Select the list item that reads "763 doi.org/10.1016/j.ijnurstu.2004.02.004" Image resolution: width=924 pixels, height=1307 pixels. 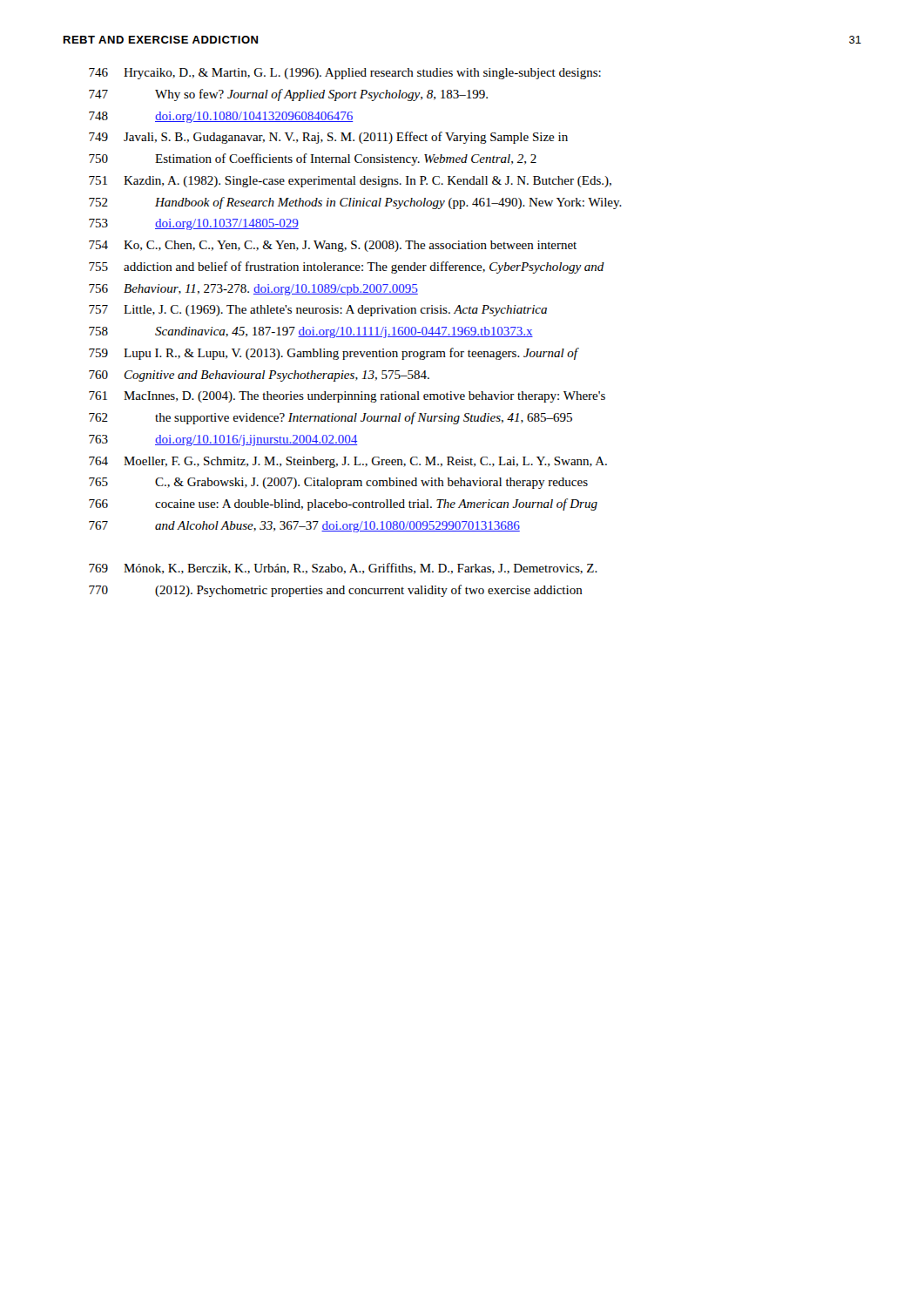(223, 440)
